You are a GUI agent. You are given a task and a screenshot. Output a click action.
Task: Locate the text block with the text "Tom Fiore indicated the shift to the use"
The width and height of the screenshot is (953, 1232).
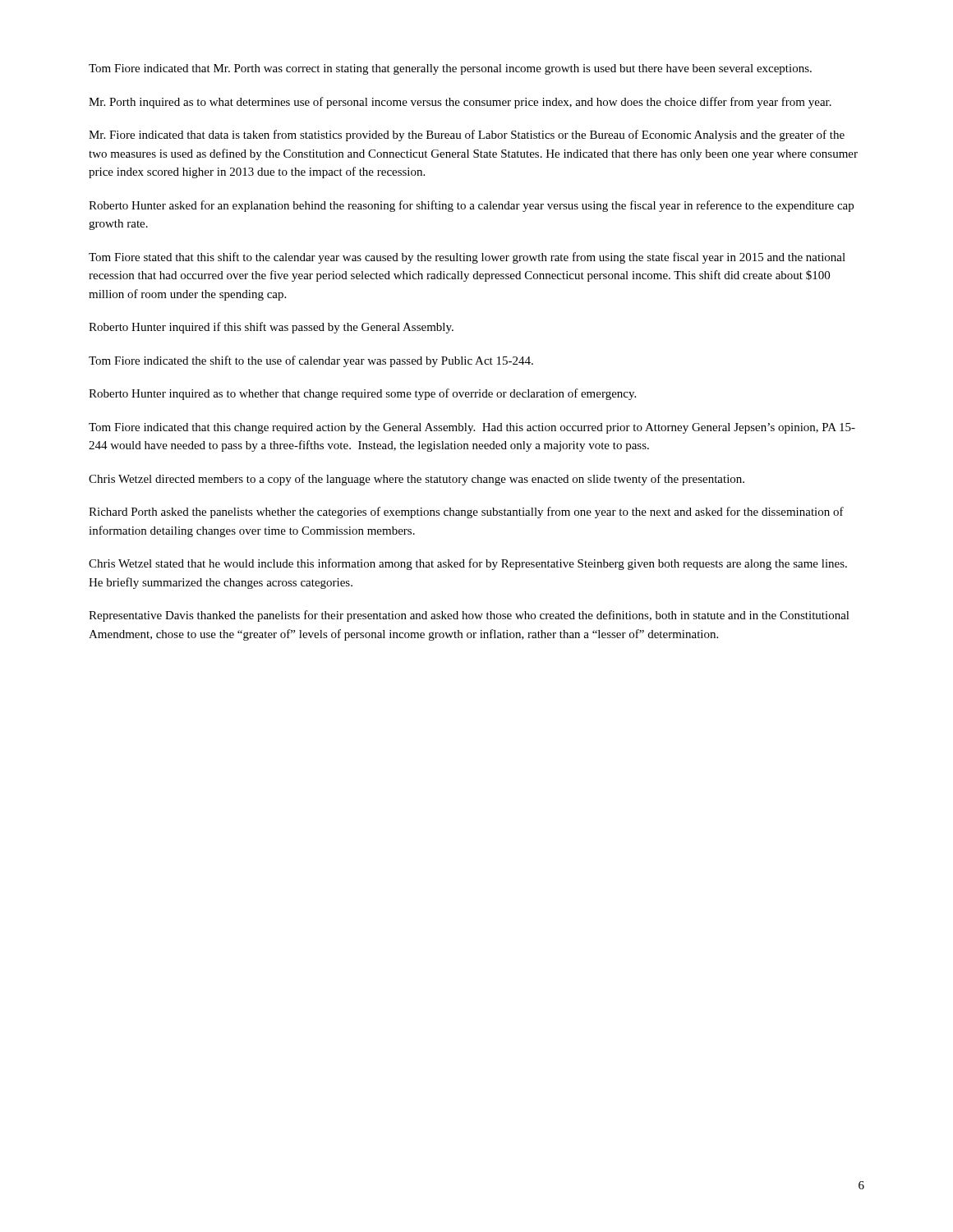[x=311, y=360]
